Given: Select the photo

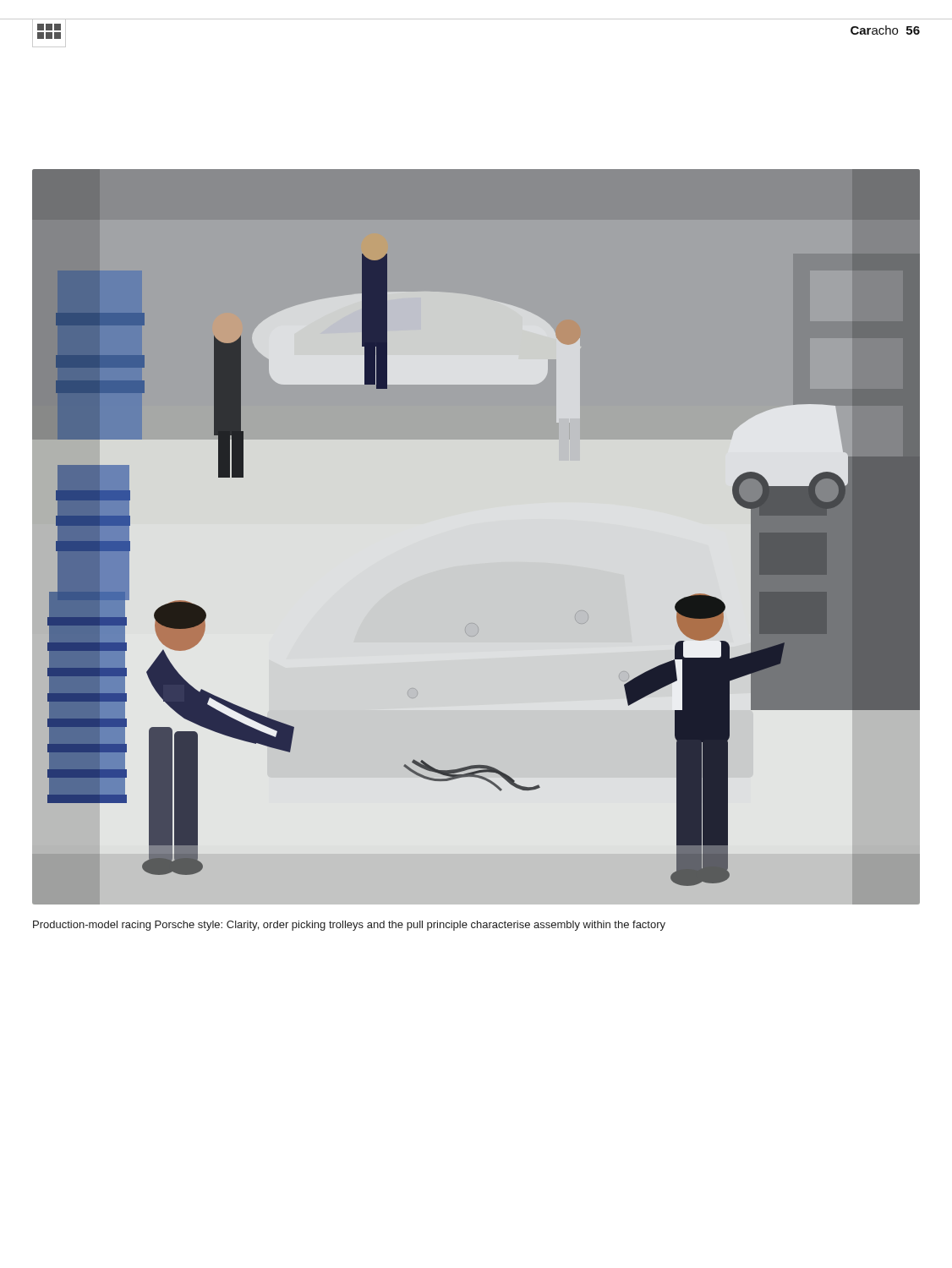Looking at the screenshot, I should point(476,537).
